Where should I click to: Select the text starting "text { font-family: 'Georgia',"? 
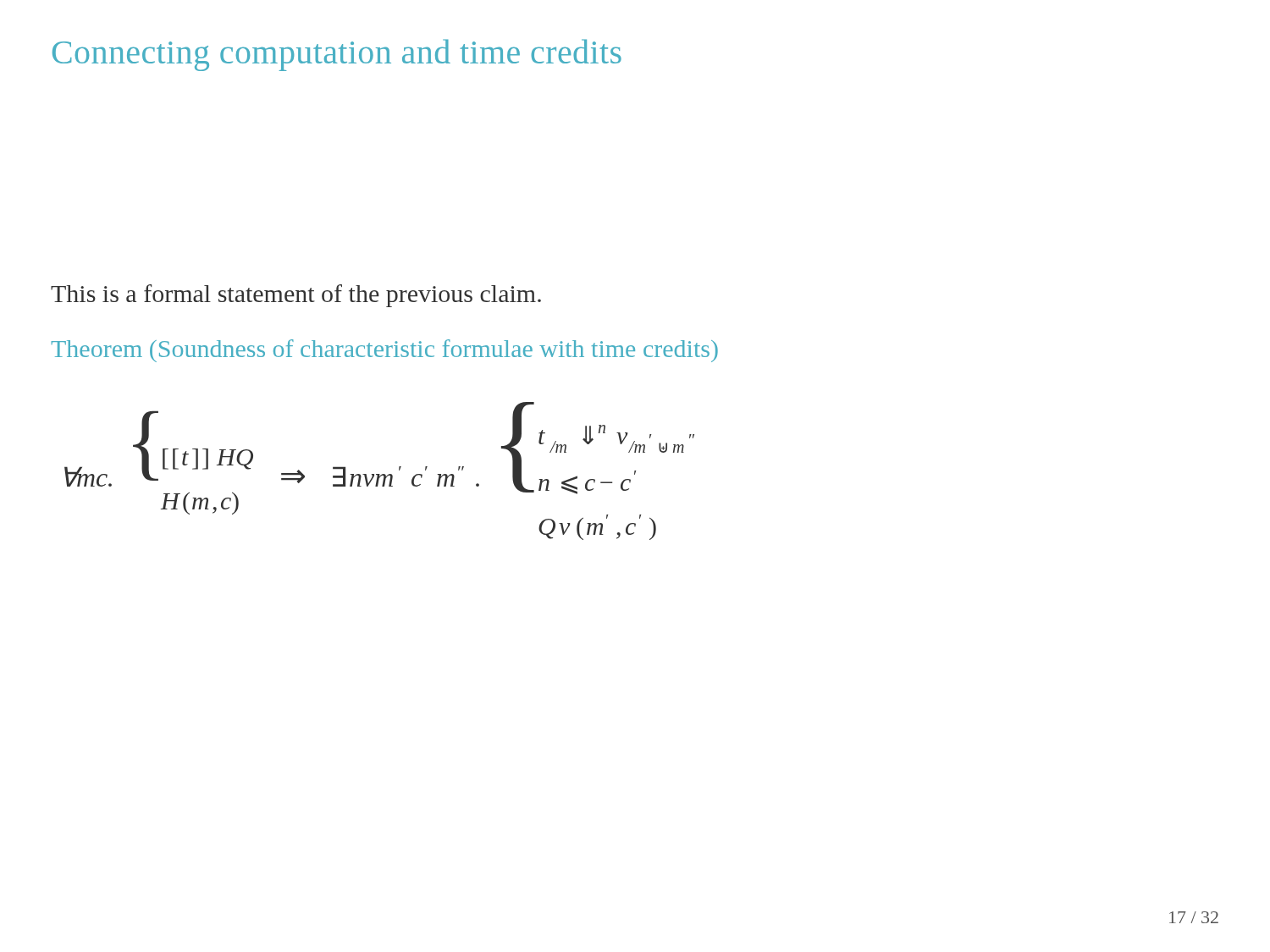(516, 482)
